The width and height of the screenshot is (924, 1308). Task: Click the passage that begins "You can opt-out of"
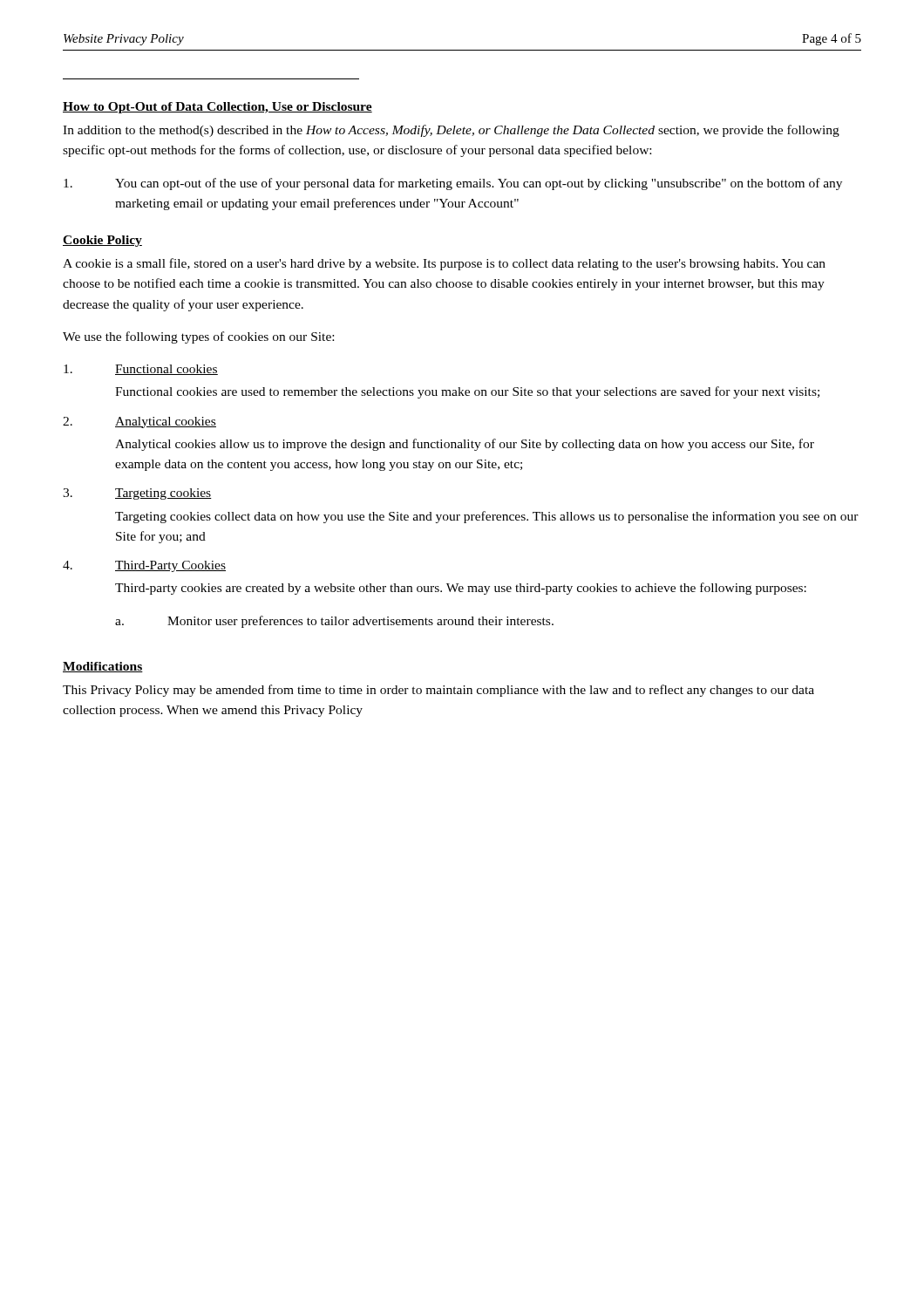462,193
